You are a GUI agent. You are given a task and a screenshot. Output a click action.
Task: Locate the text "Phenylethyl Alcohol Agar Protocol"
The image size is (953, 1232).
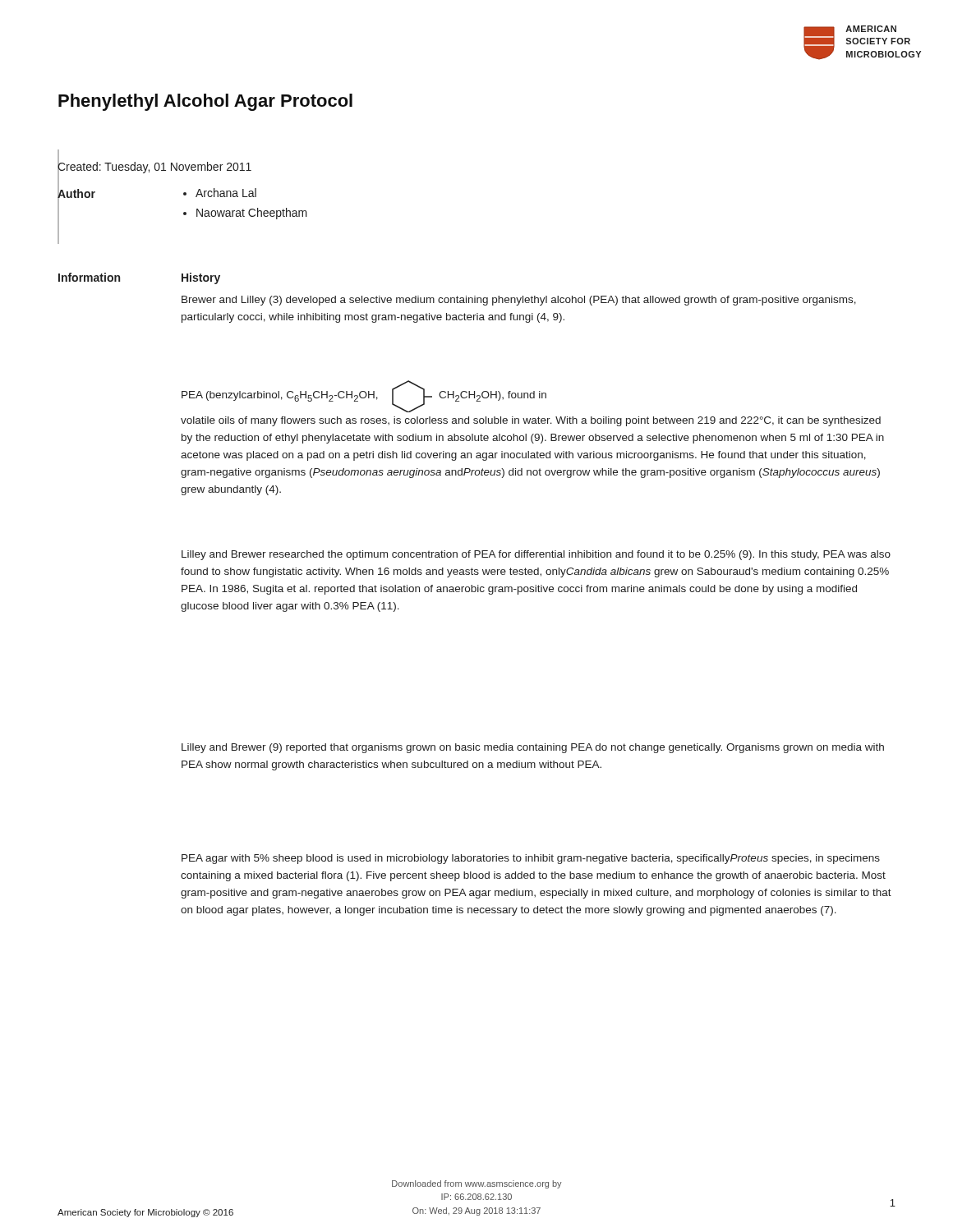205,101
